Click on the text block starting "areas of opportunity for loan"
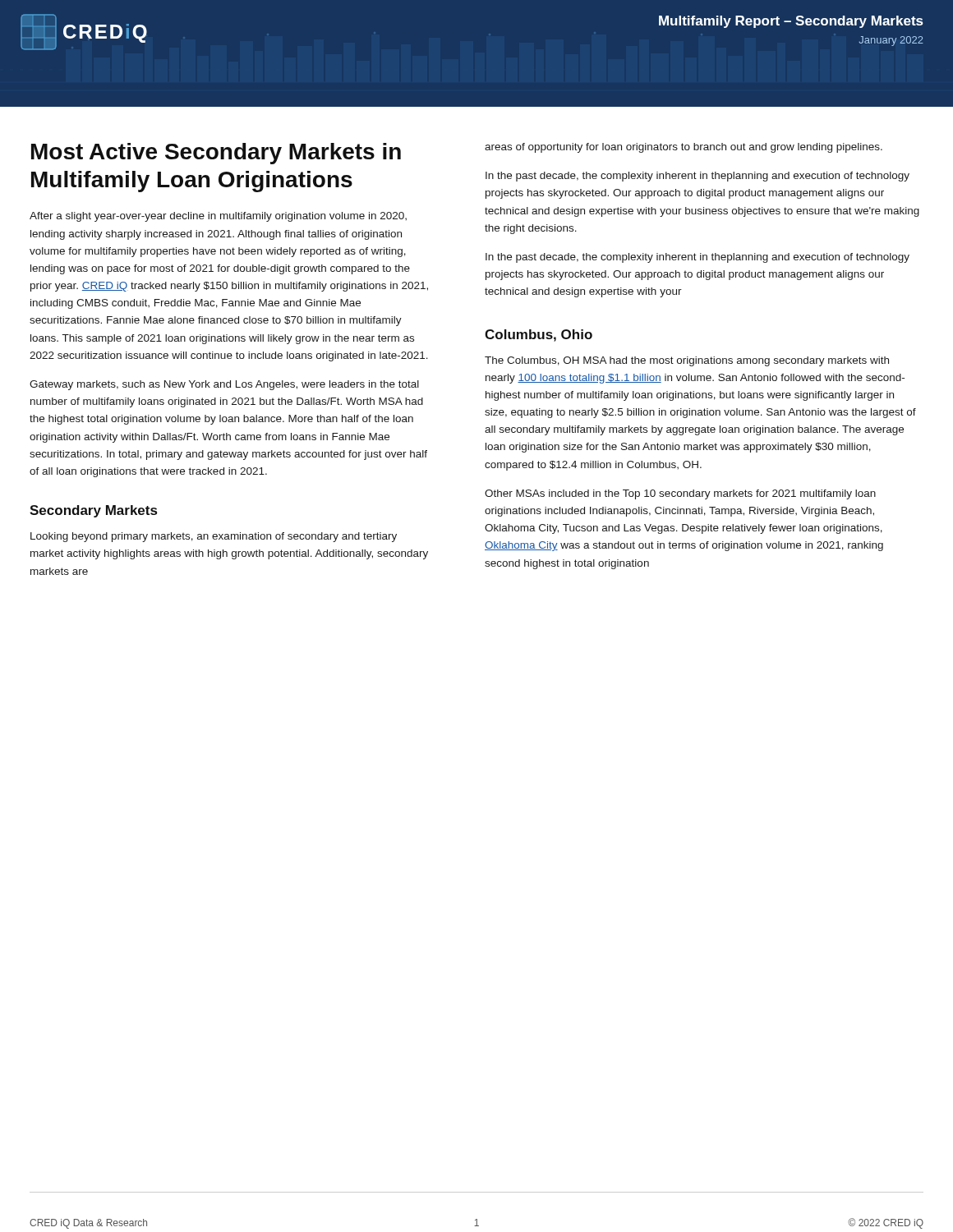953x1232 pixels. click(684, 147)
